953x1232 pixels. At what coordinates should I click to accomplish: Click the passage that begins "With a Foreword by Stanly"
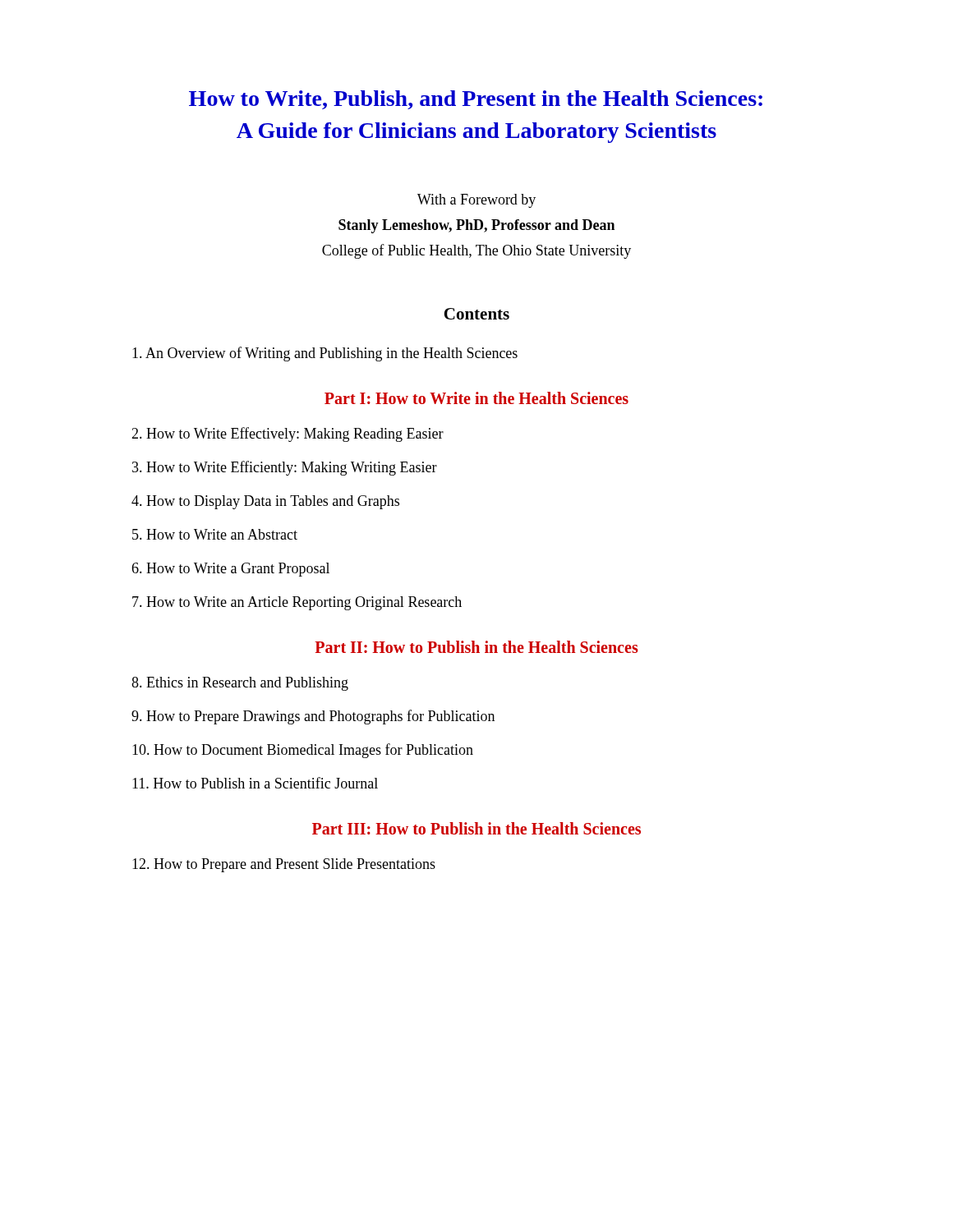[476, 225]
